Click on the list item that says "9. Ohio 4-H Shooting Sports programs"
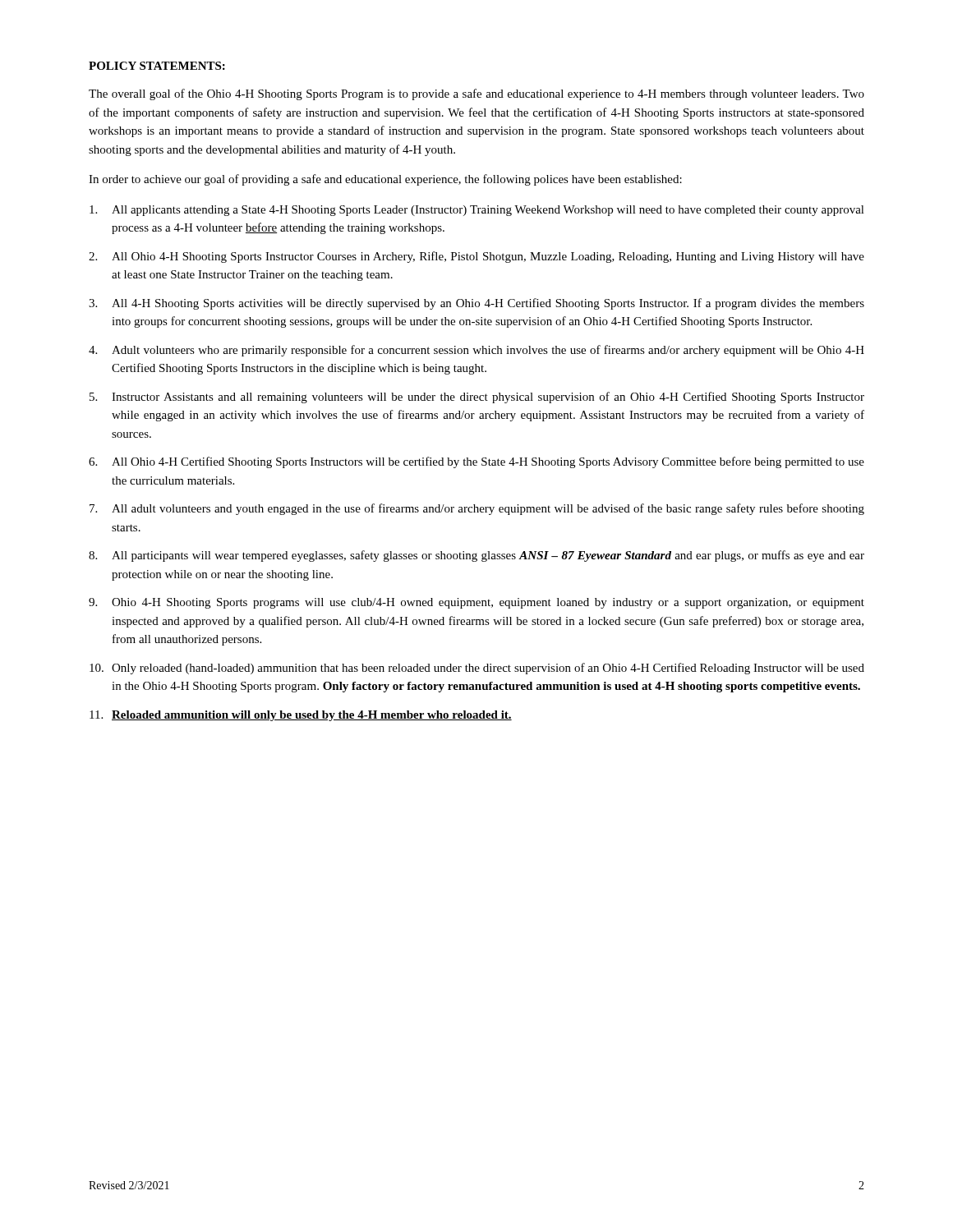 pyautogui.click(x=476, y=621)
